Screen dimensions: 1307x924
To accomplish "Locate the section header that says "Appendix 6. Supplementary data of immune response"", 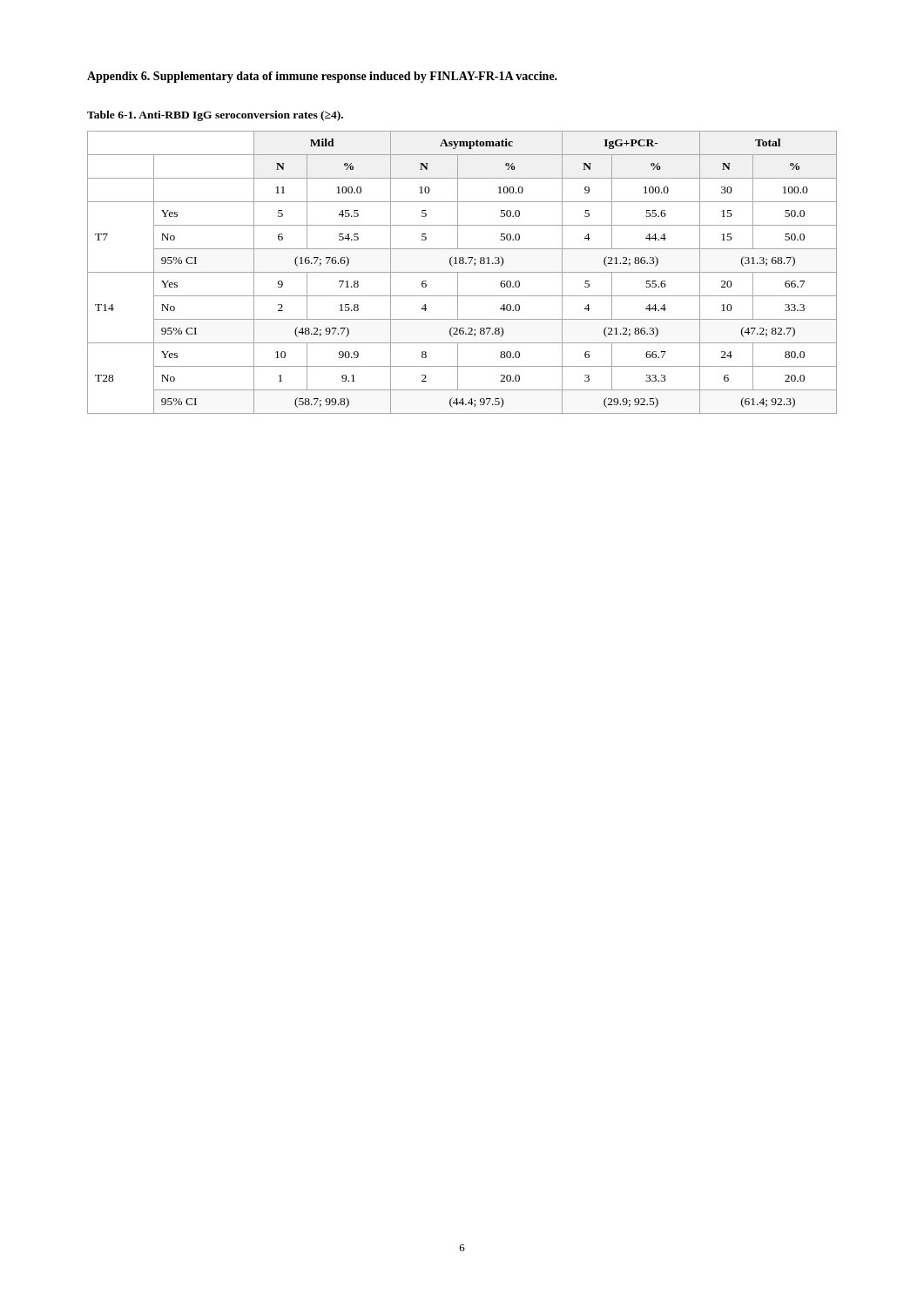I will (322, 76).
